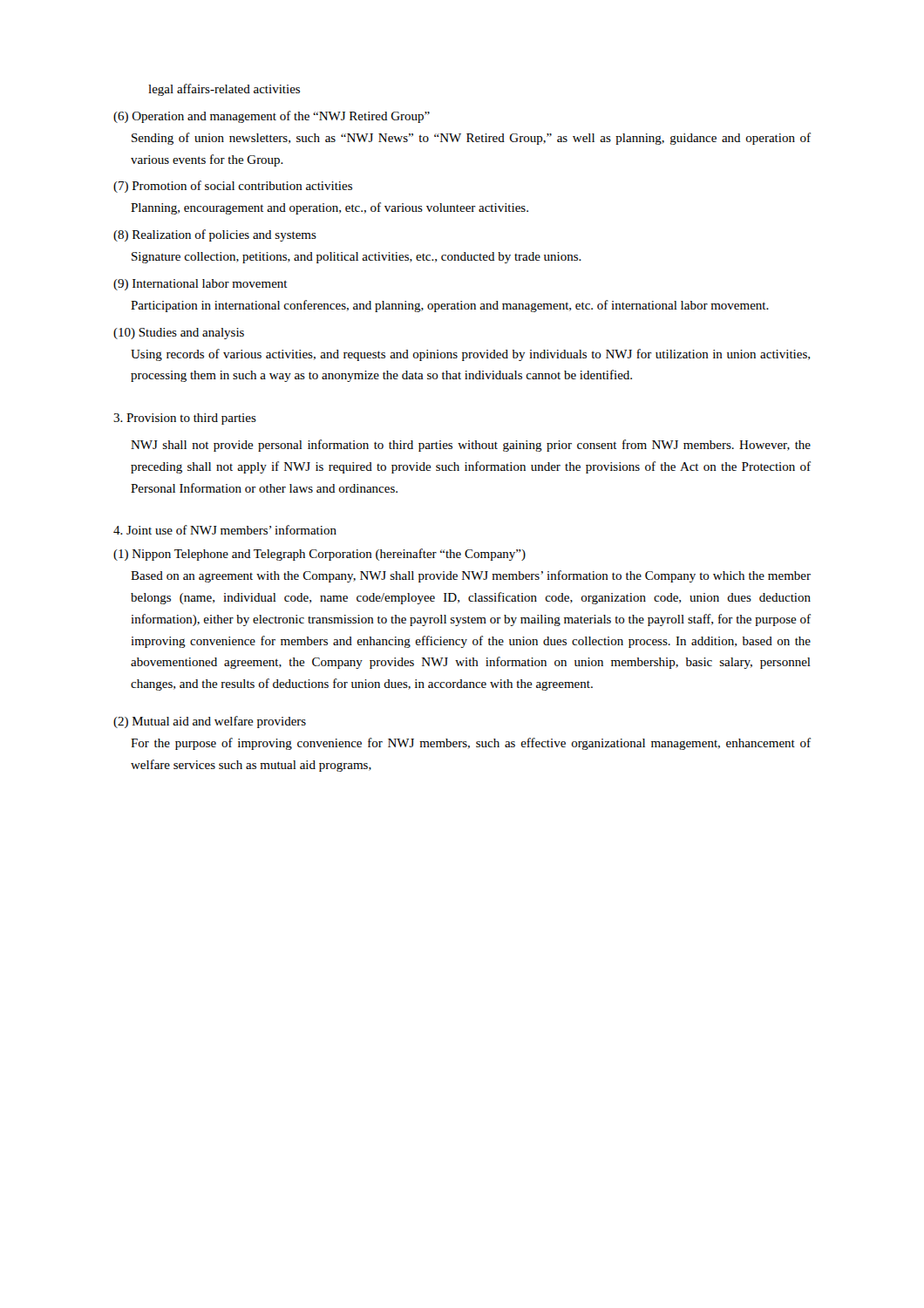Locate the element starting "(8) Realization of policies"
The image size is (924, 1308).
(462, 248)
